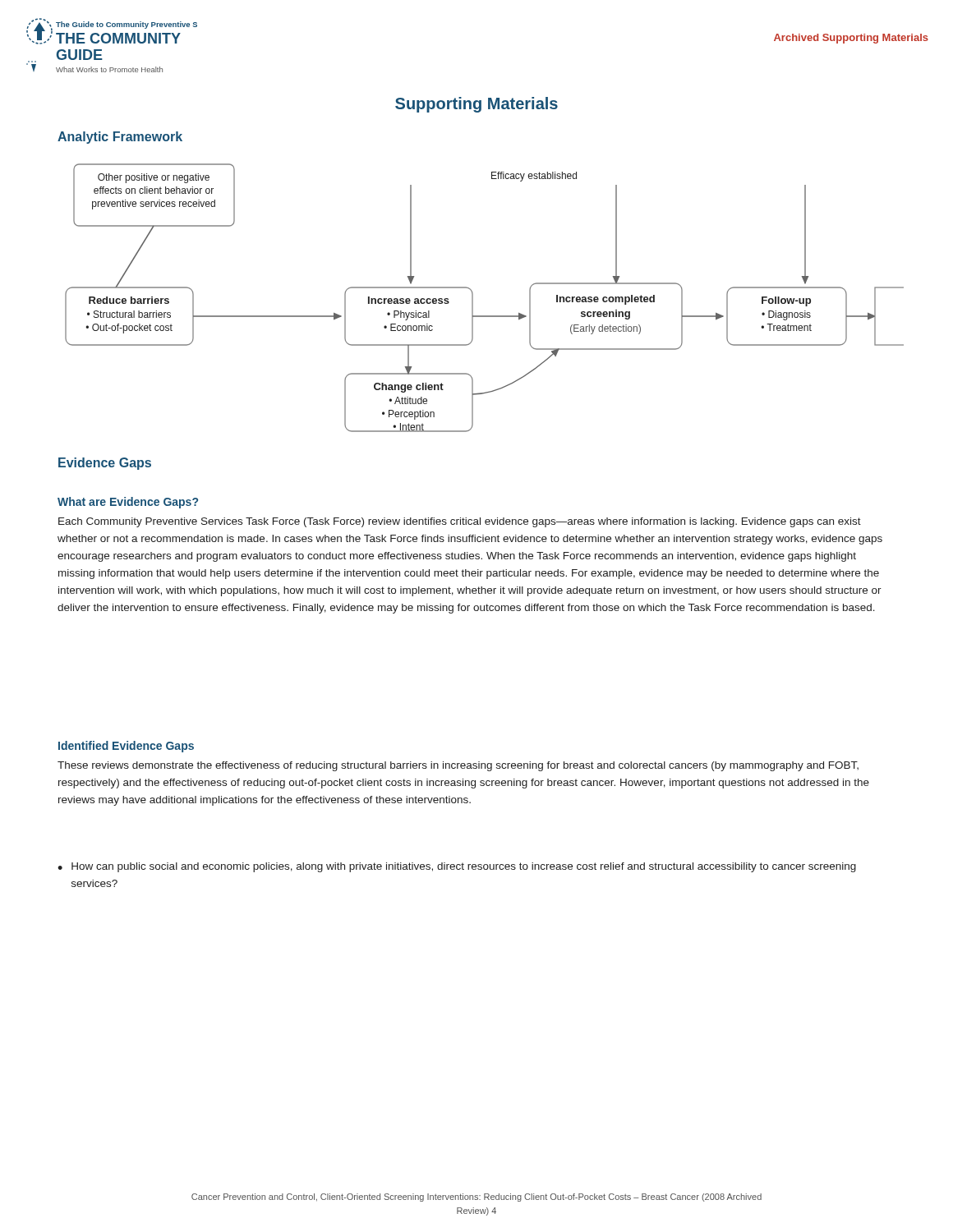Navigate to the text block starting "Each Community Preventive Services Task Force"
Screen dimensions: 1232x953
(470, 564)
